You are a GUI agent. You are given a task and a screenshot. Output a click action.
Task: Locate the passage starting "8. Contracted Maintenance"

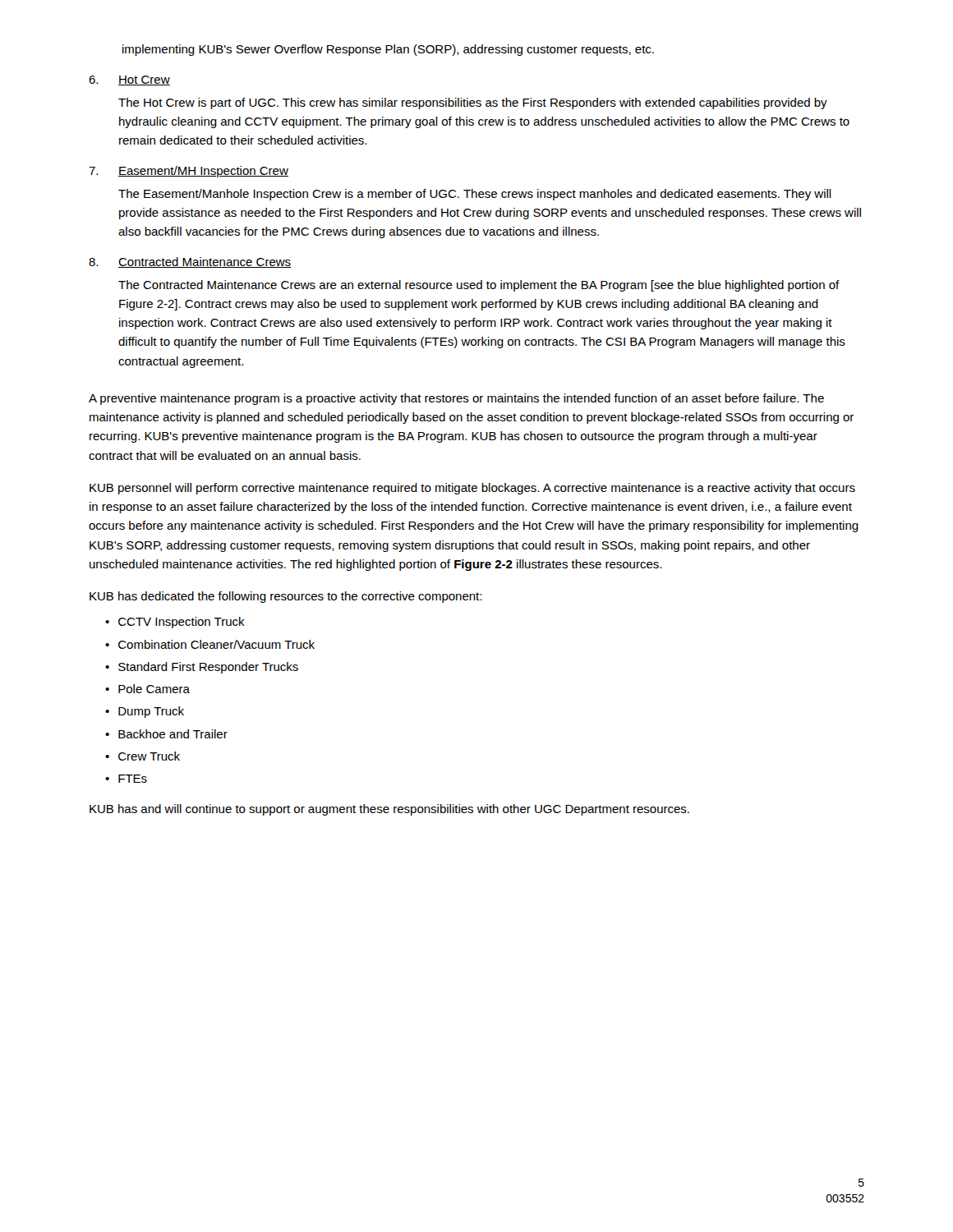point(476,311)
